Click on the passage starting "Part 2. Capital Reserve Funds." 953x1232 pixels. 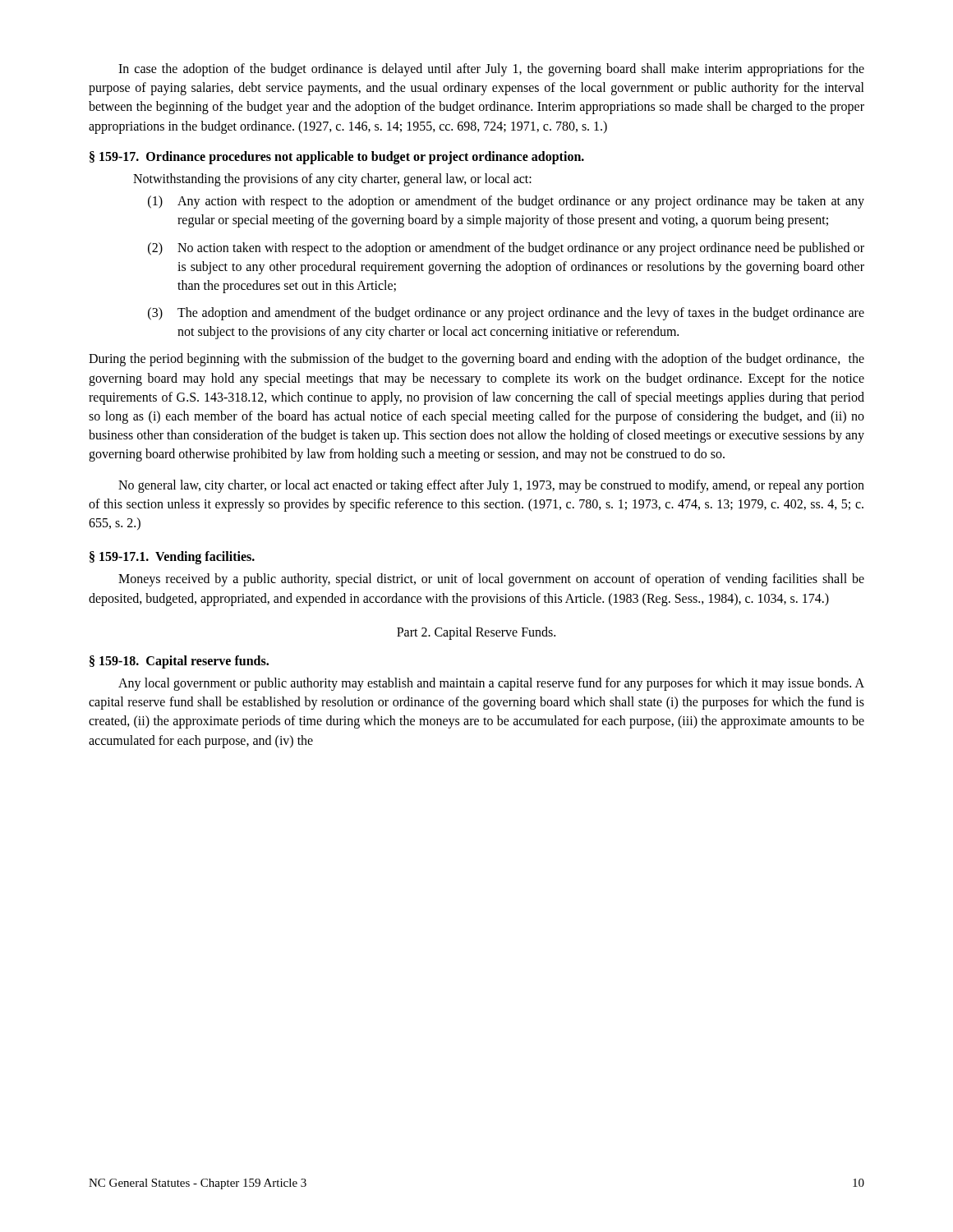pyautogui.click(x=476, y=632)
